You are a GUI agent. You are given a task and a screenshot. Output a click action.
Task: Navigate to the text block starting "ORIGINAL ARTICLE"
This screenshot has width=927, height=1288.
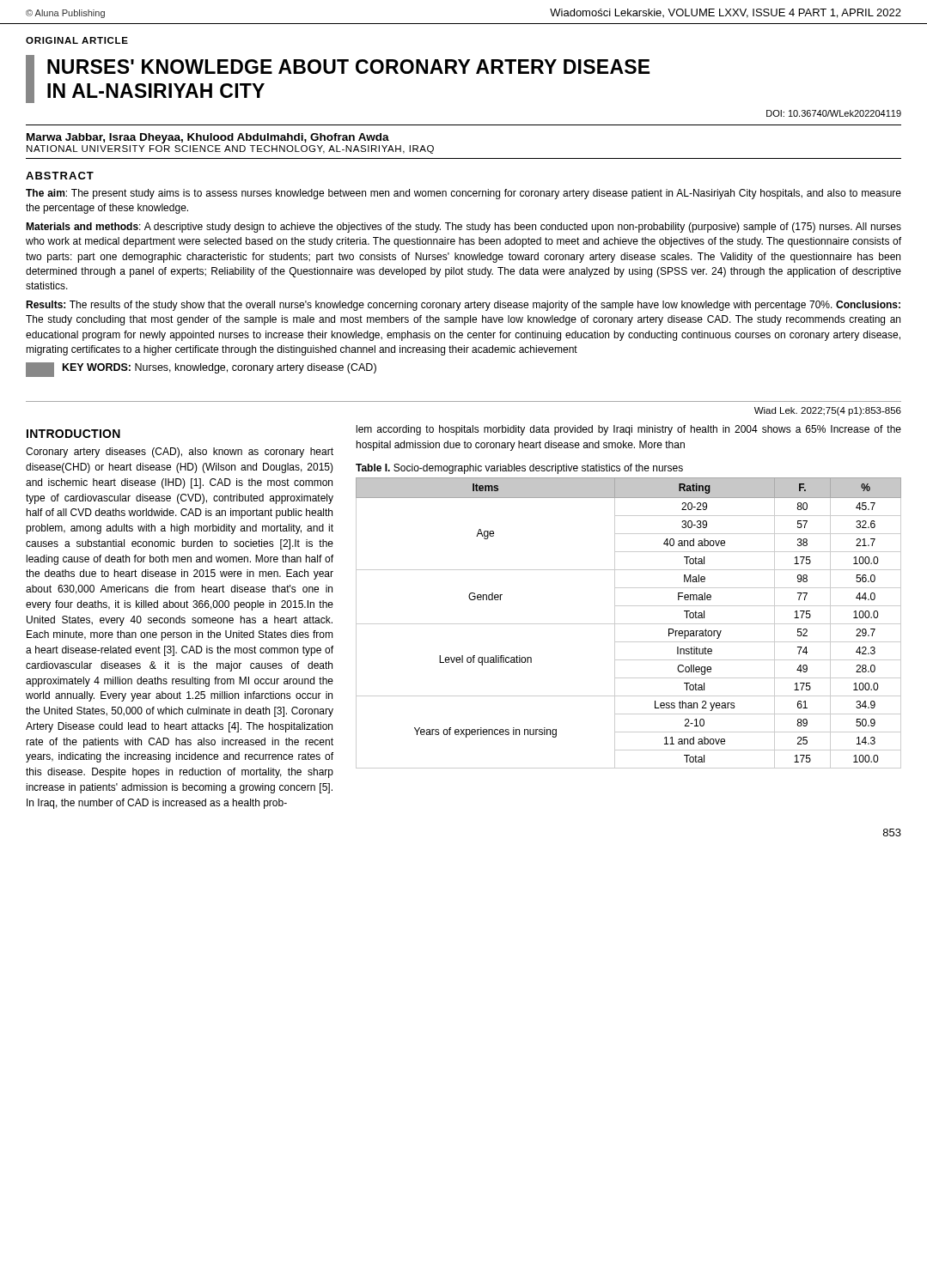pyautogui.click(x=77, y=40)
